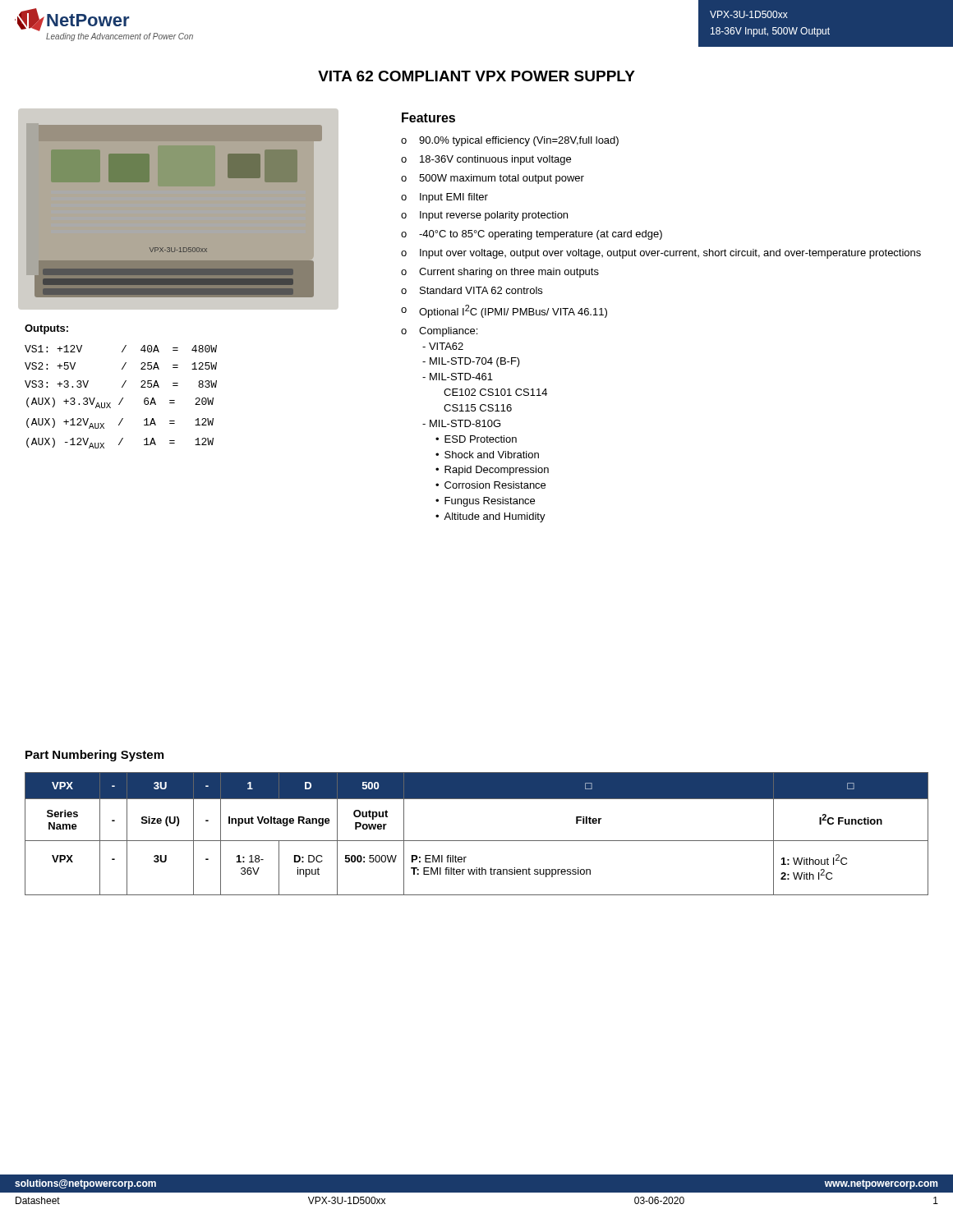The width and height of the screenshot is (953, 1232).
Task: Find the photo
Action: tap(178, 209)
